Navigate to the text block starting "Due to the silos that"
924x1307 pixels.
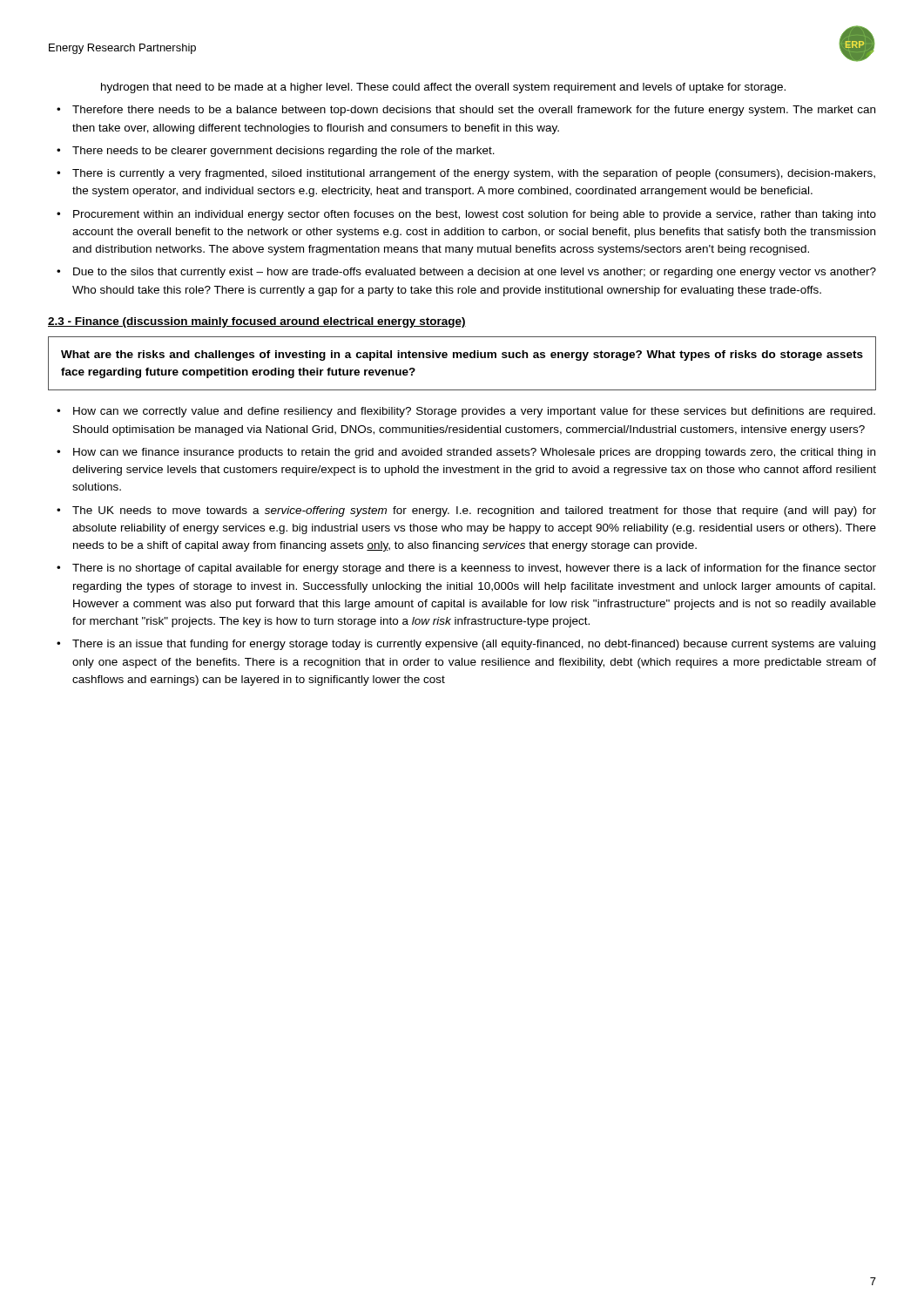[x=474, y=280]
